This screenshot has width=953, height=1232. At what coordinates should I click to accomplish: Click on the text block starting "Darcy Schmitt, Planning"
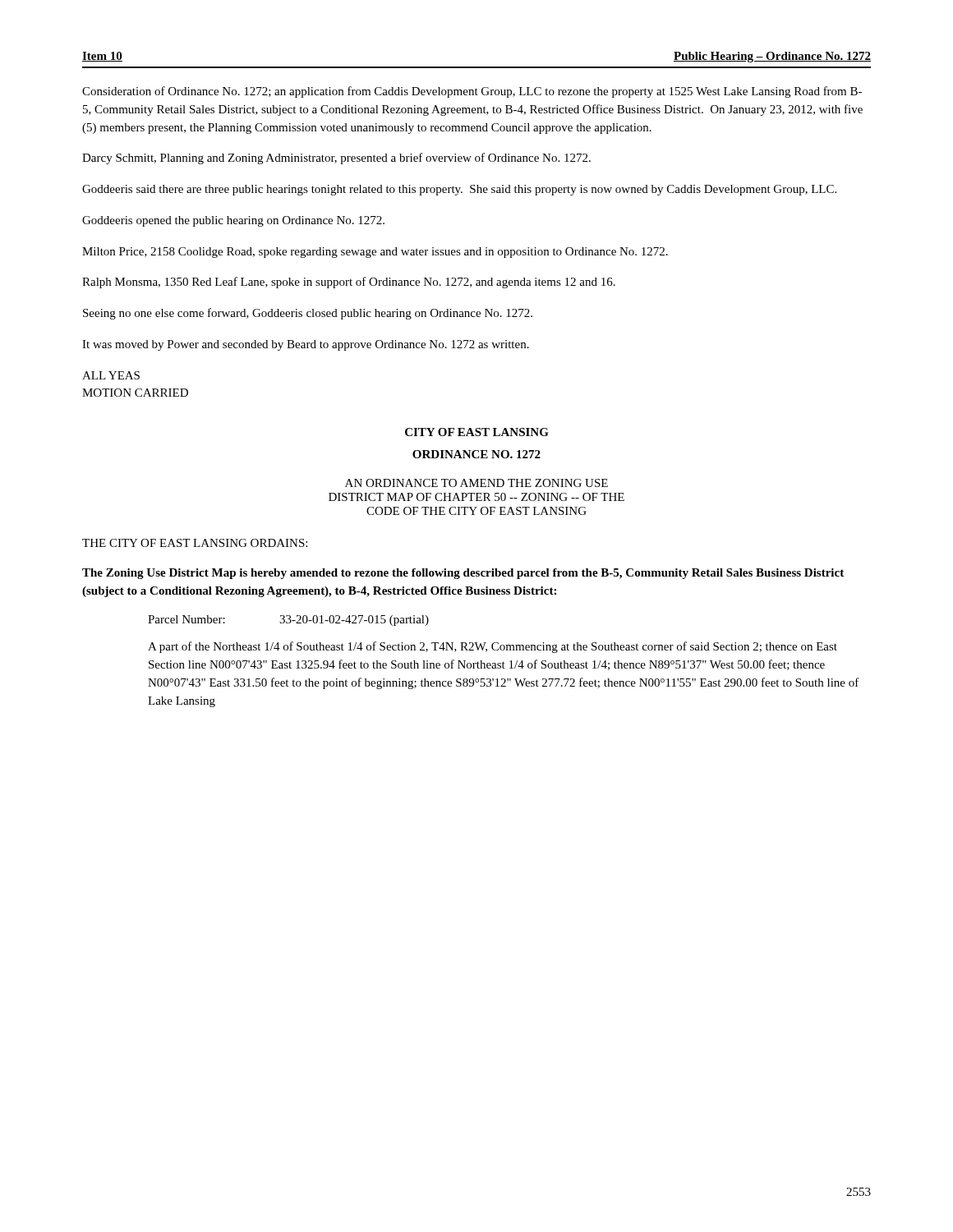[x=337, y=158]
